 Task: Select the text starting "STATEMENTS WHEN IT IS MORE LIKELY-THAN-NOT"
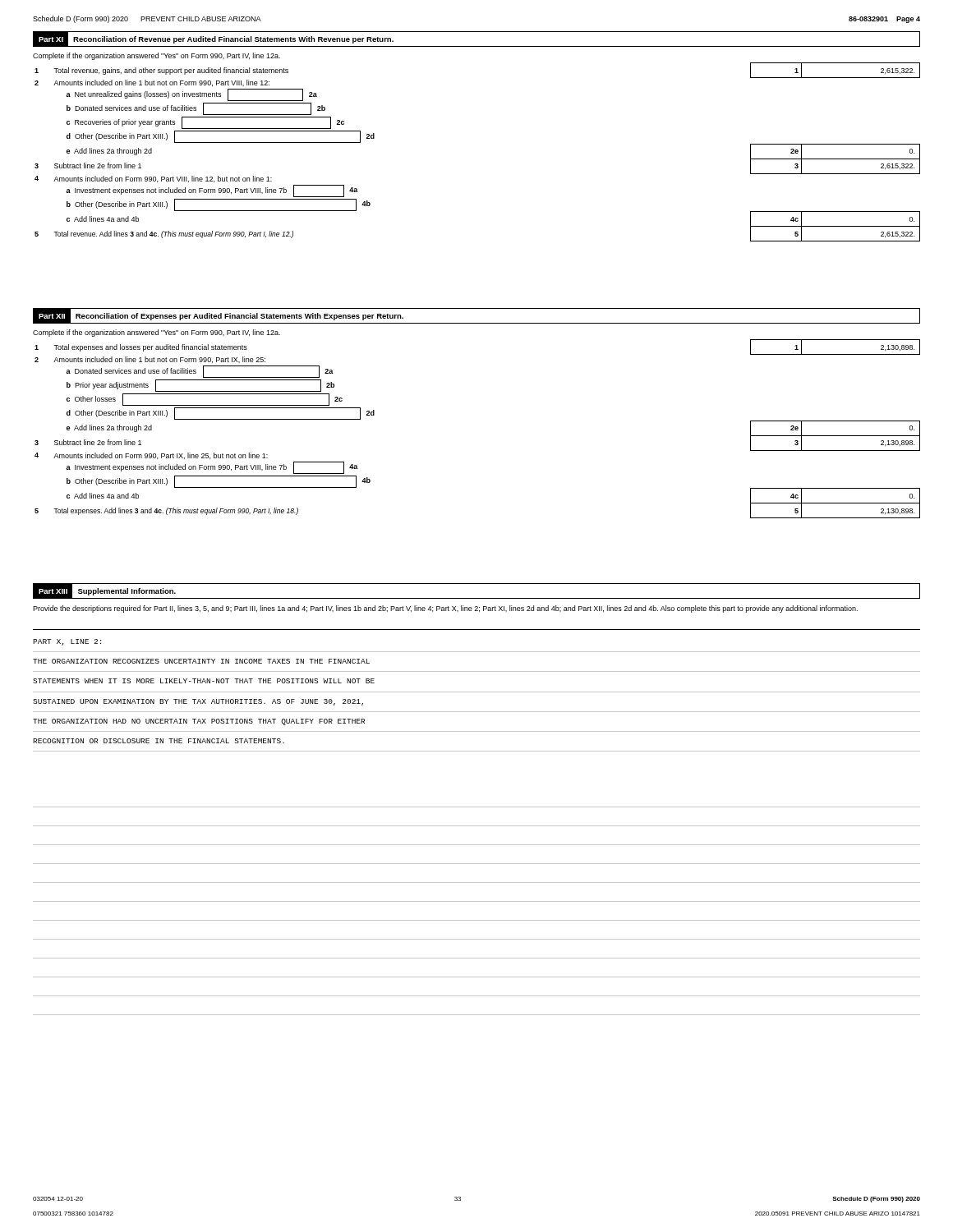coord(204,682)
